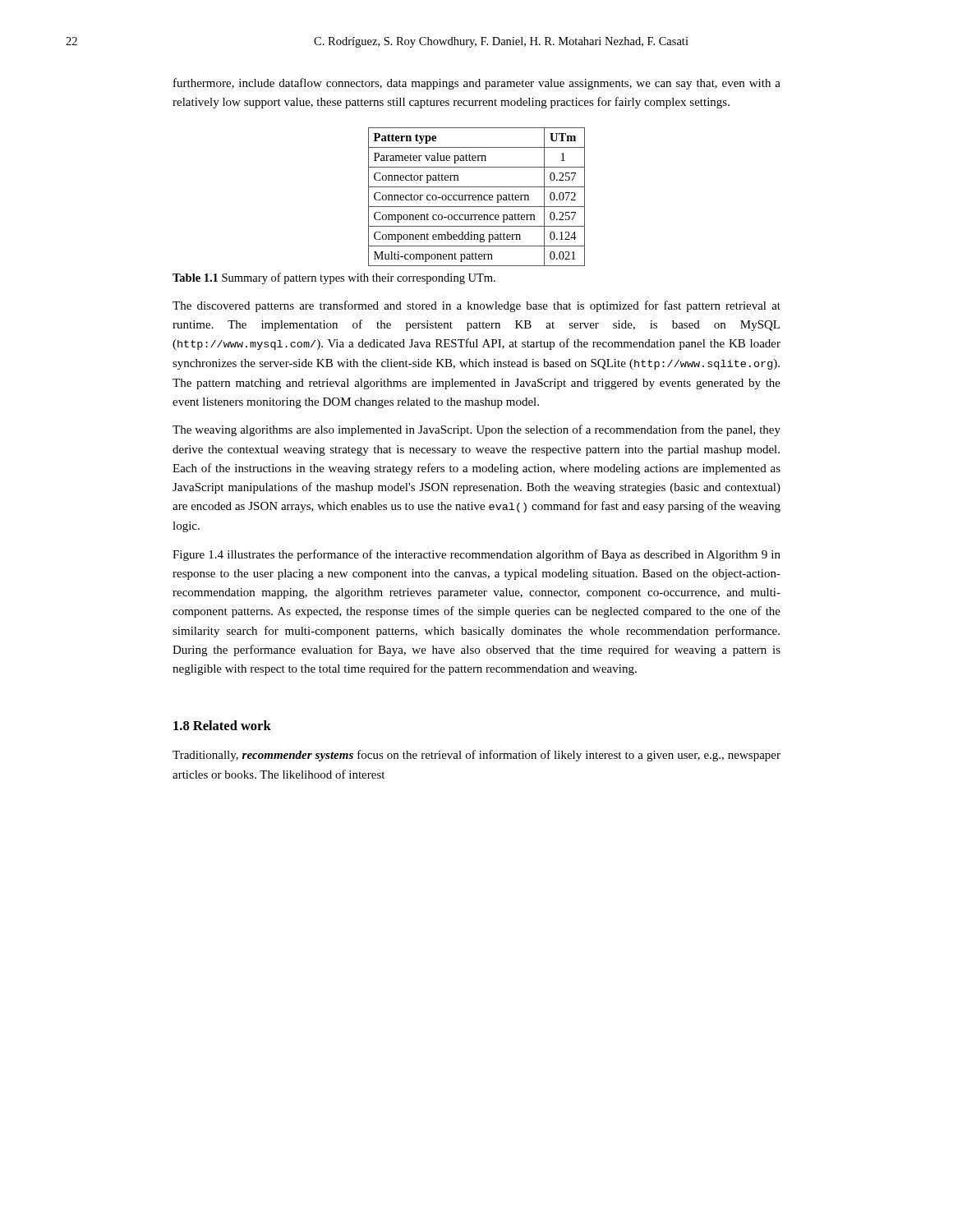Select the text block that reads "furthermore, include dataflow connectors, data"
953x1232 pixels.
click(476, 93)
